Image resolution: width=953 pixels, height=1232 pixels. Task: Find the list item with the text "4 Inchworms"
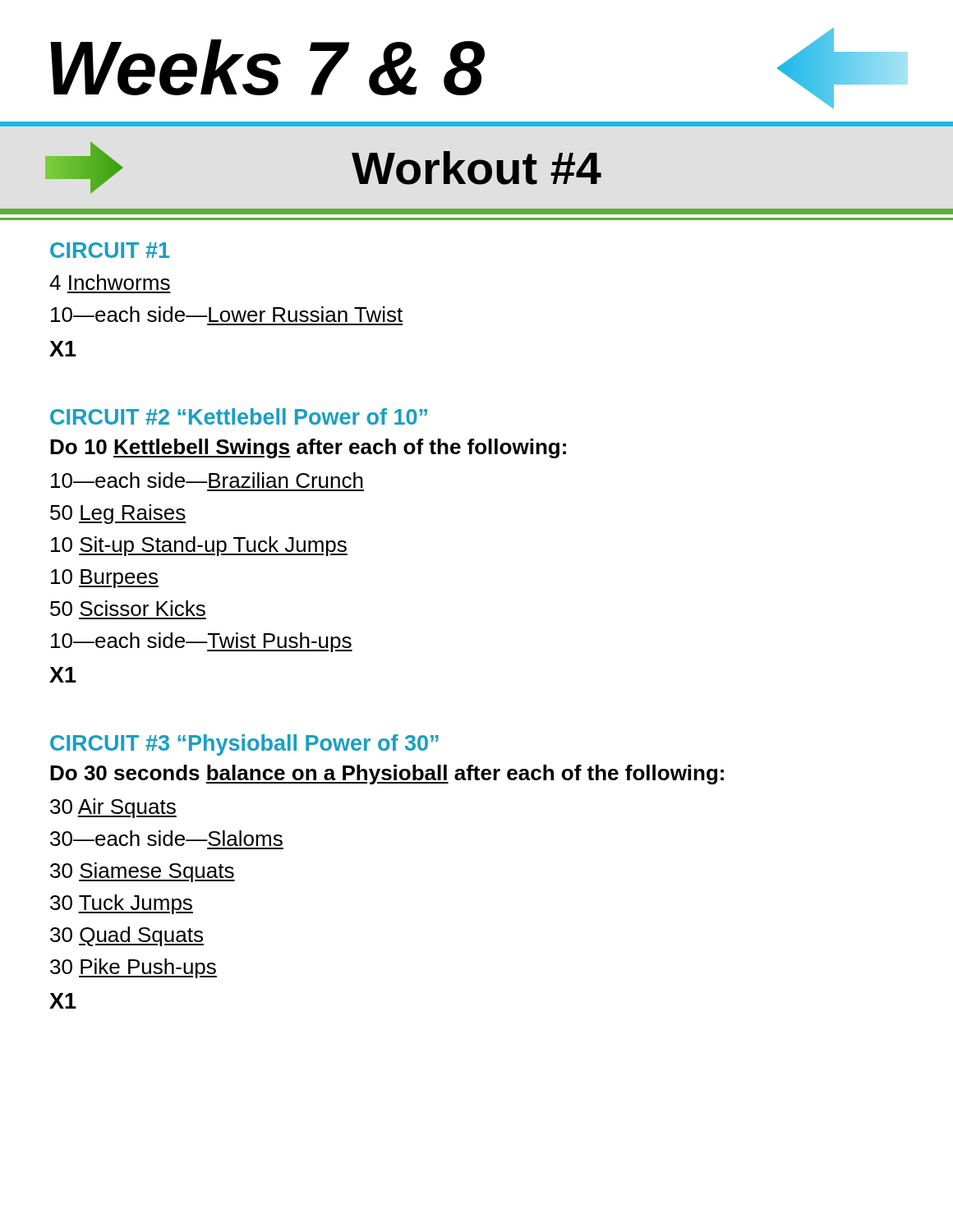pos(110,282)
